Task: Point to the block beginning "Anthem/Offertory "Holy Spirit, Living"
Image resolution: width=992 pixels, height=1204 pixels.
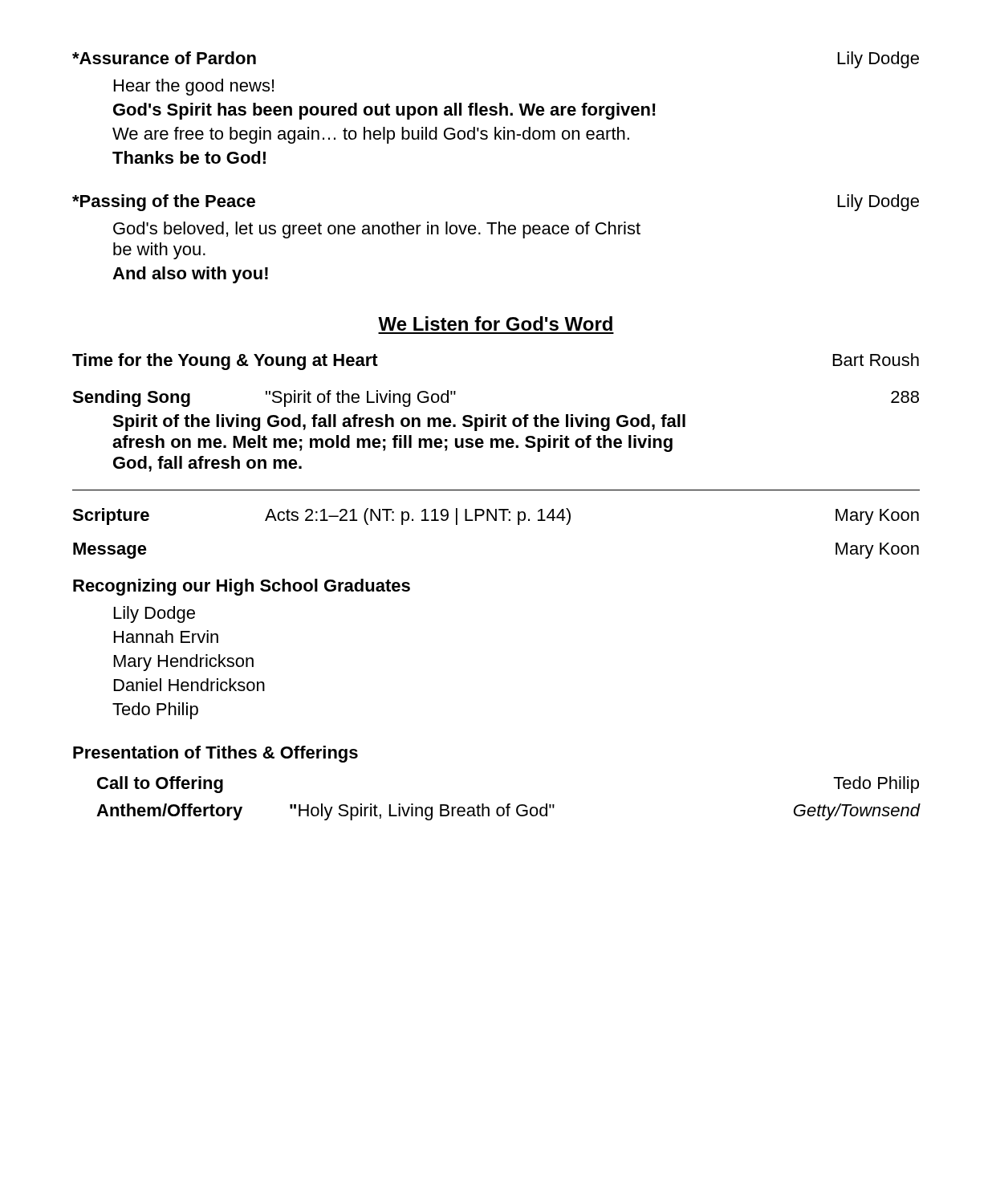Action: [496, 811]
